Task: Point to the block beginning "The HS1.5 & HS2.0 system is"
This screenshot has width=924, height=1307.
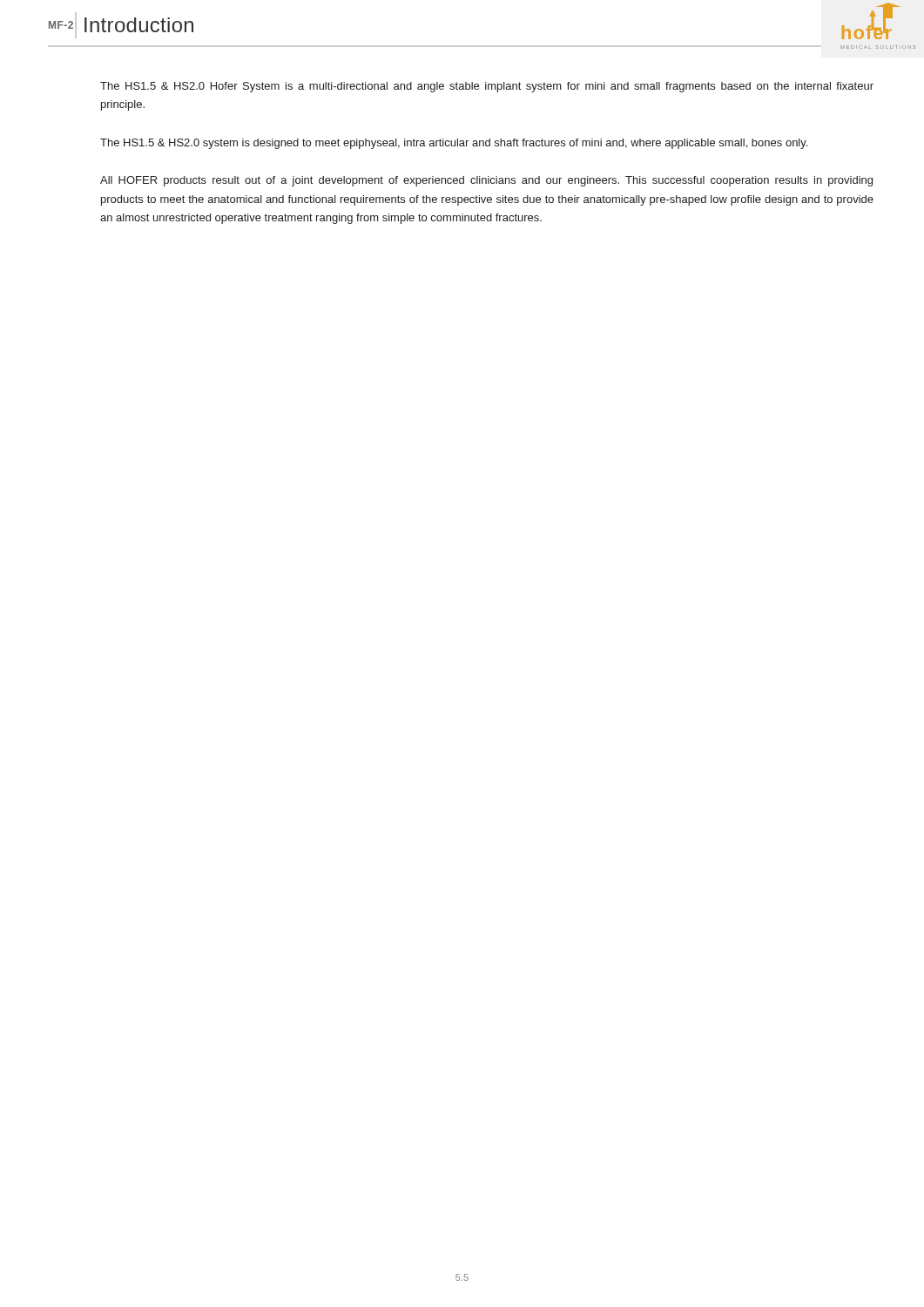Action: click(x=454, y=142)
